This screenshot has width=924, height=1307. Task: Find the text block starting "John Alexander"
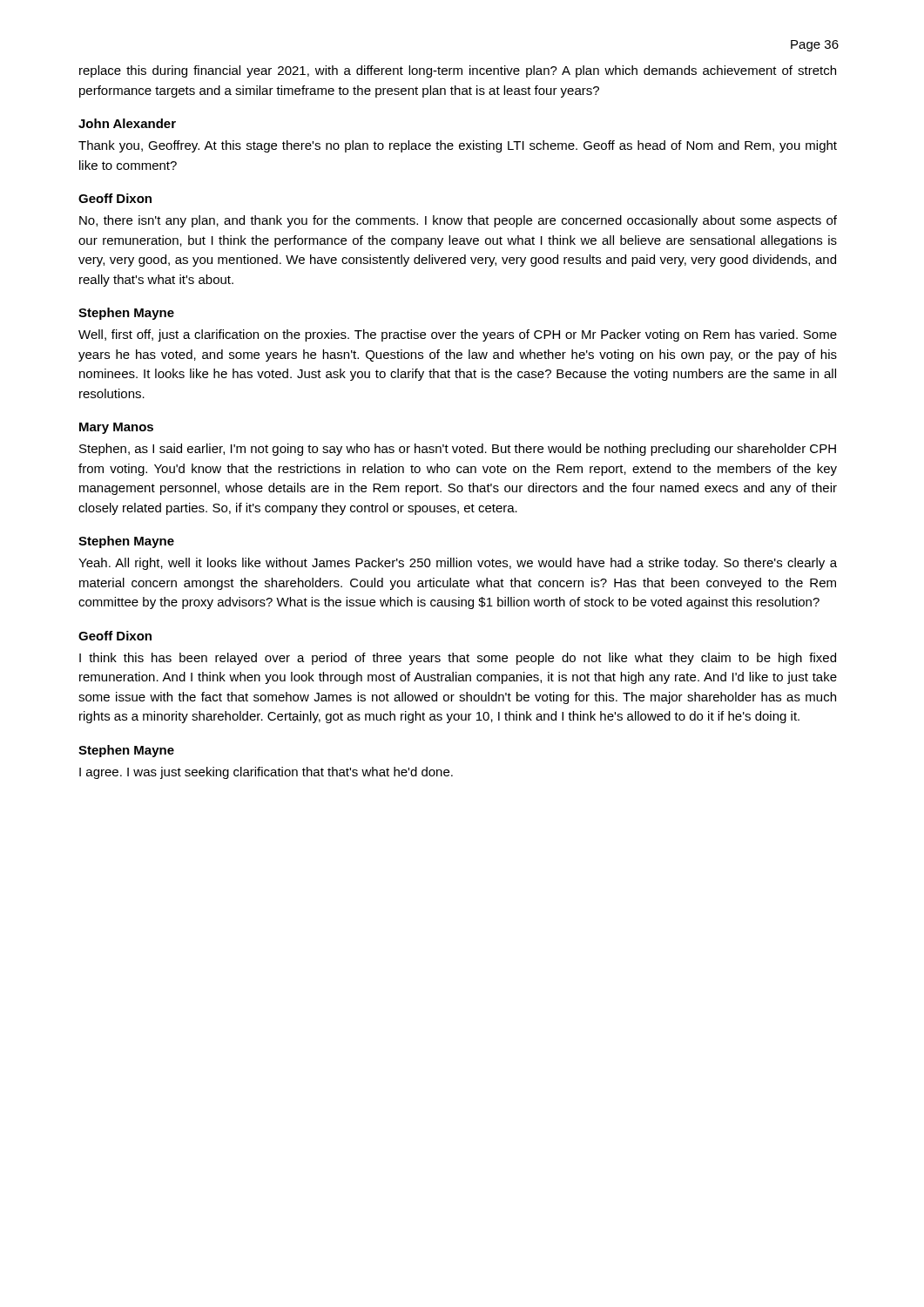[127, 123]
